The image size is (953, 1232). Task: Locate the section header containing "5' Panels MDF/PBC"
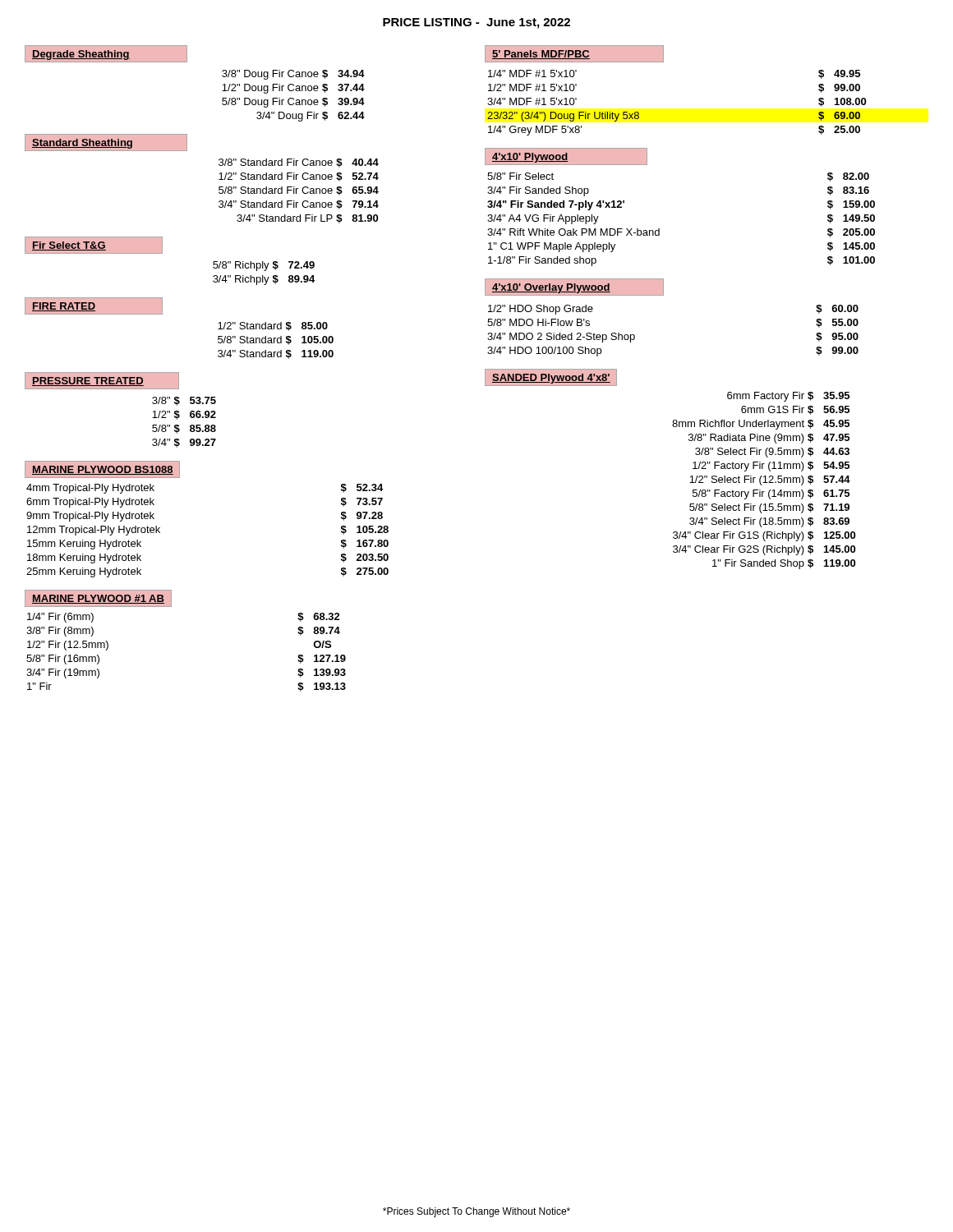(x=541, y=54)
